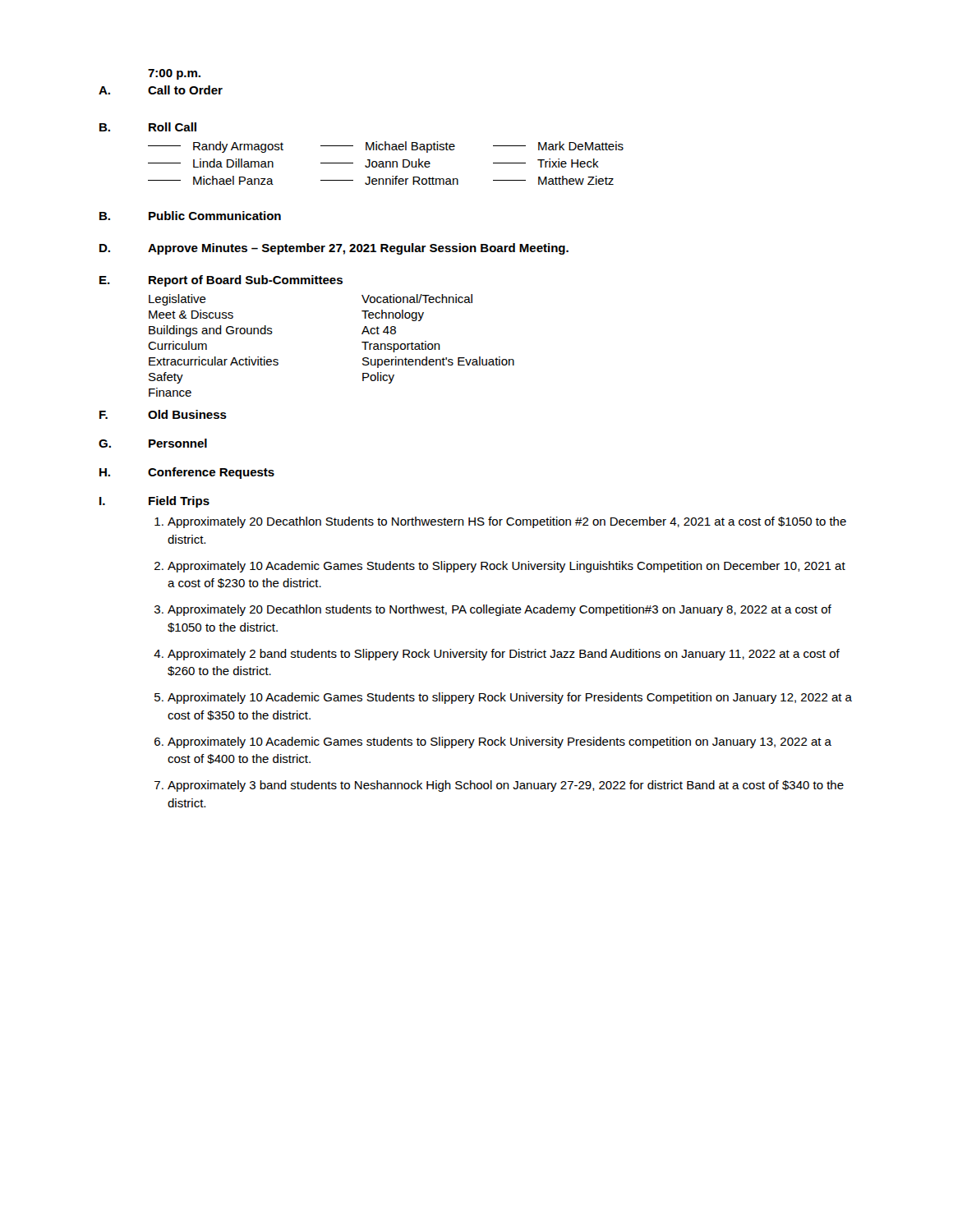Image resolution: width=953 pixels, height=1232 pixels.
Task: Locate the text "Meet & Discuss"
Action: click(191, 314)
